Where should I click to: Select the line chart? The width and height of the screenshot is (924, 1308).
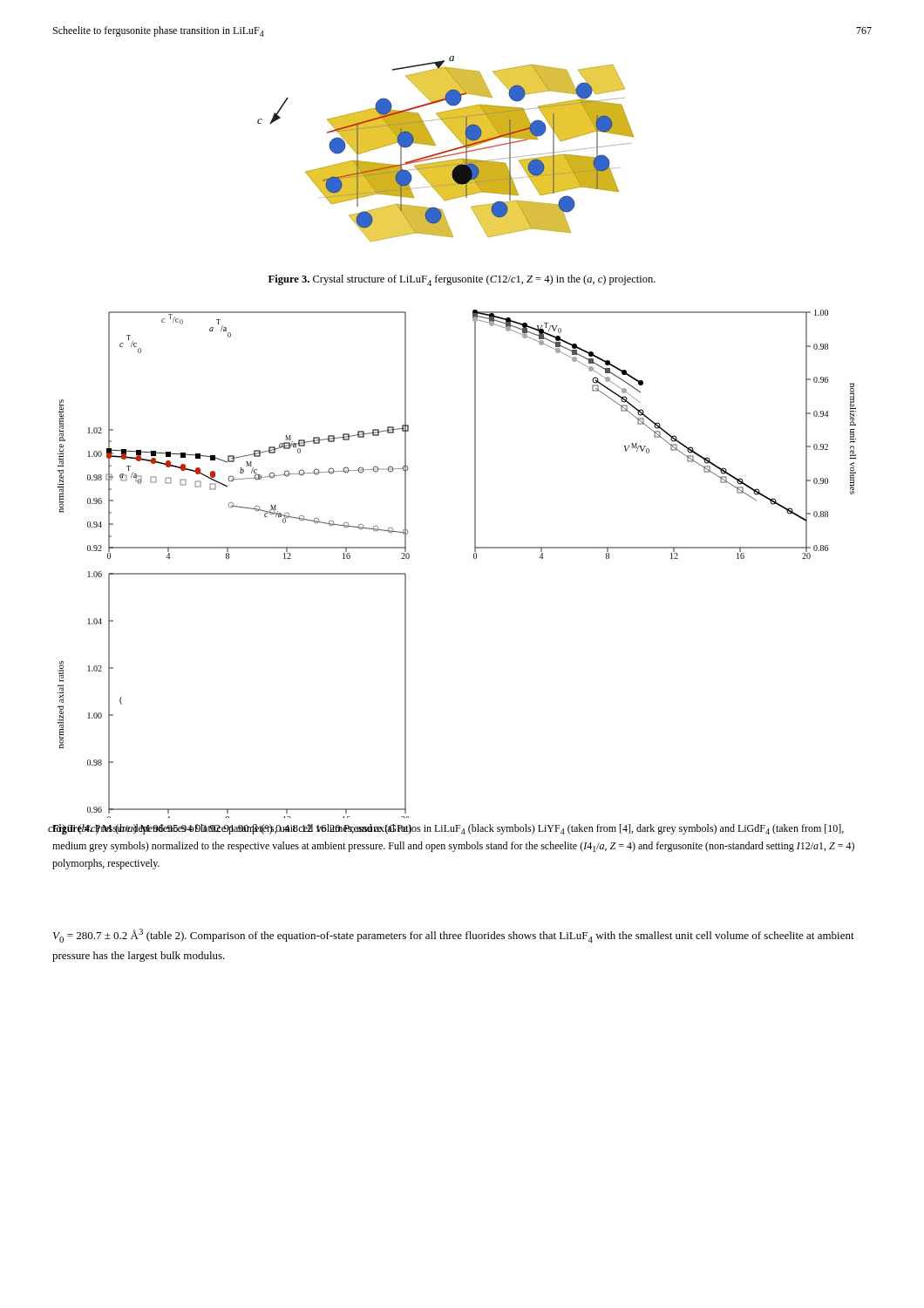pos(462,561)
